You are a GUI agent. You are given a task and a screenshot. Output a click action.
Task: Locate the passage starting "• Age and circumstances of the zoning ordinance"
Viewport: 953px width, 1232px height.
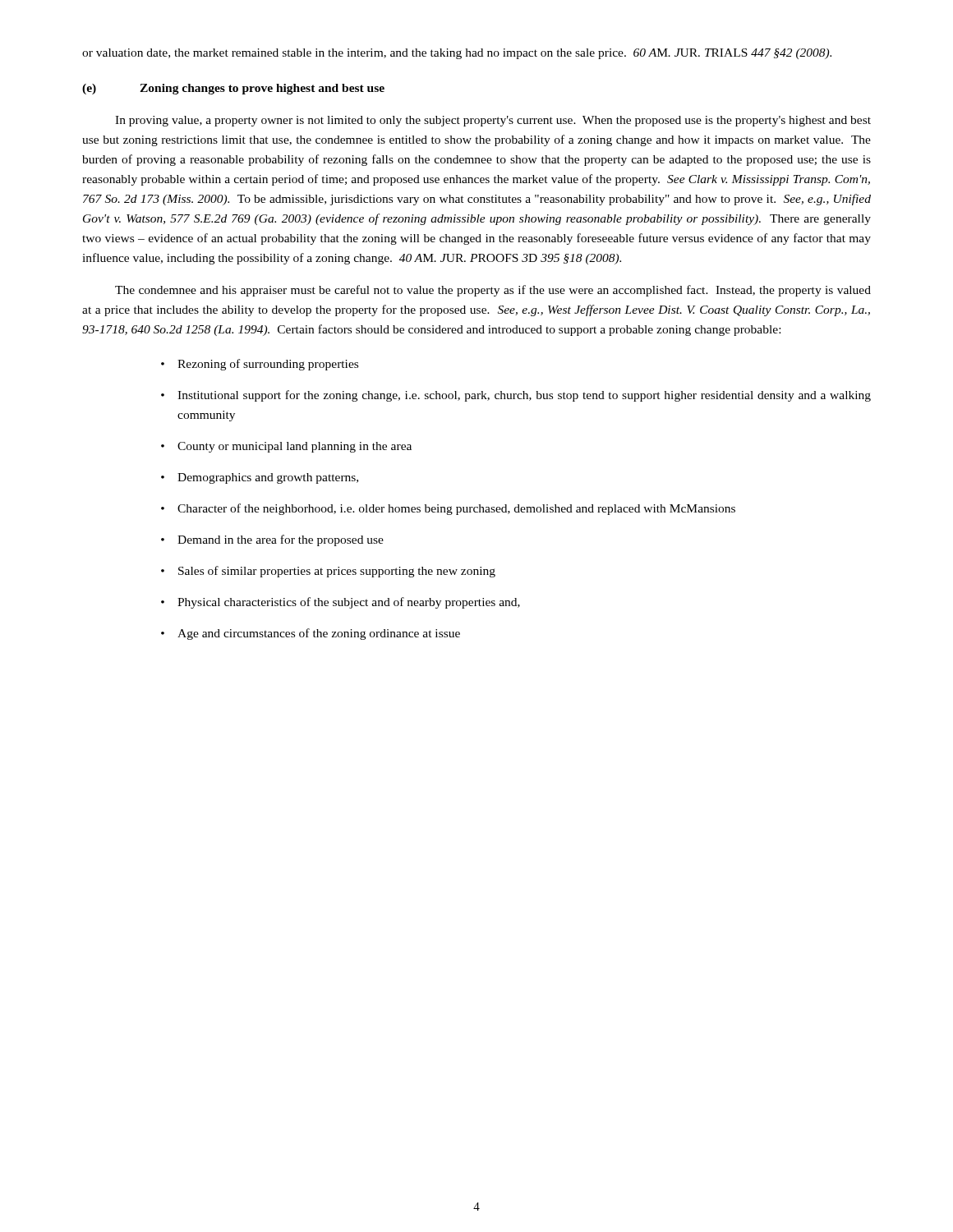[x=311, y=634]
